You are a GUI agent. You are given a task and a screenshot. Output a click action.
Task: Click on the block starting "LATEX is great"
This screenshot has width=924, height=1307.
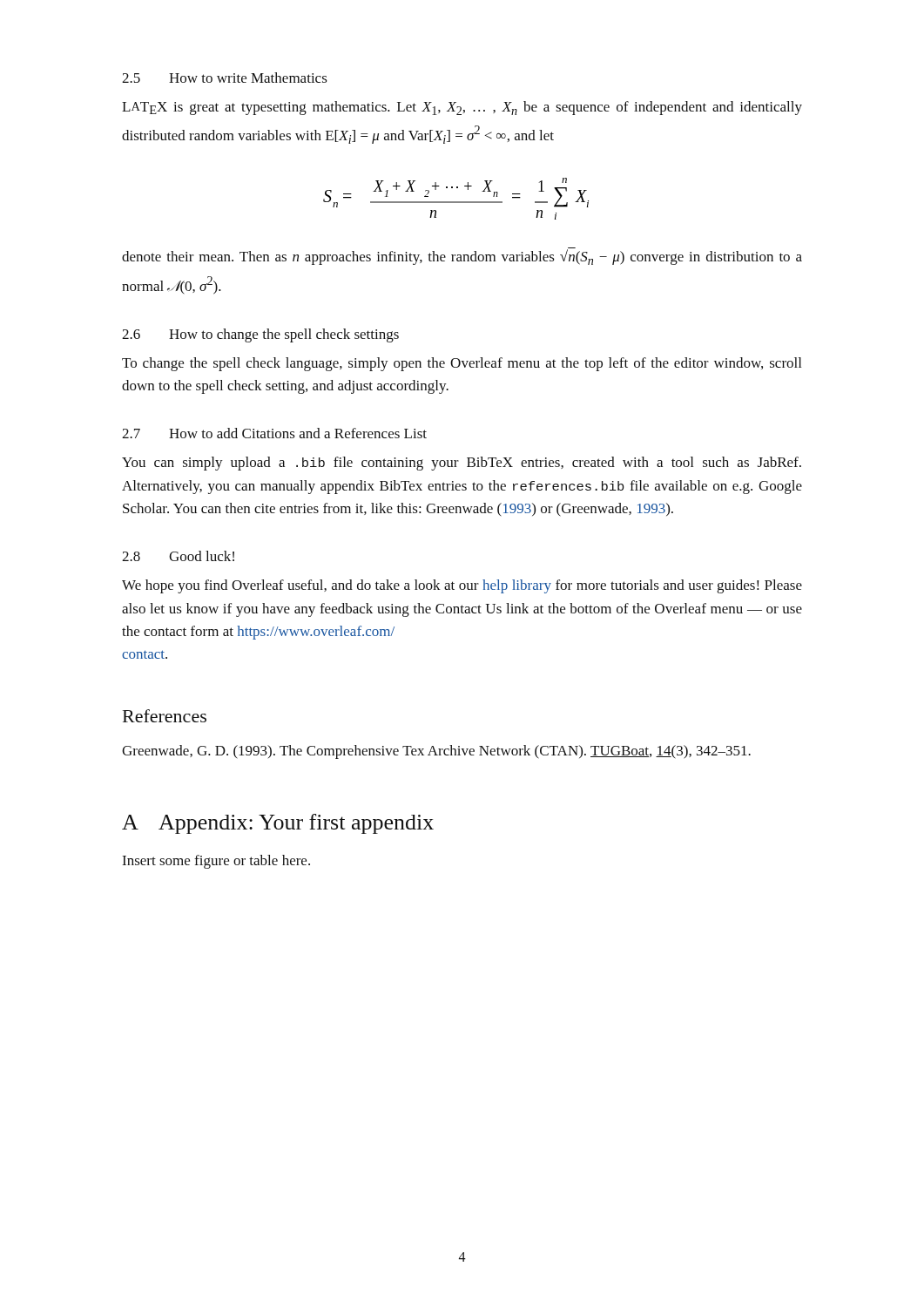pyautogui.click(x=462, y=123)
